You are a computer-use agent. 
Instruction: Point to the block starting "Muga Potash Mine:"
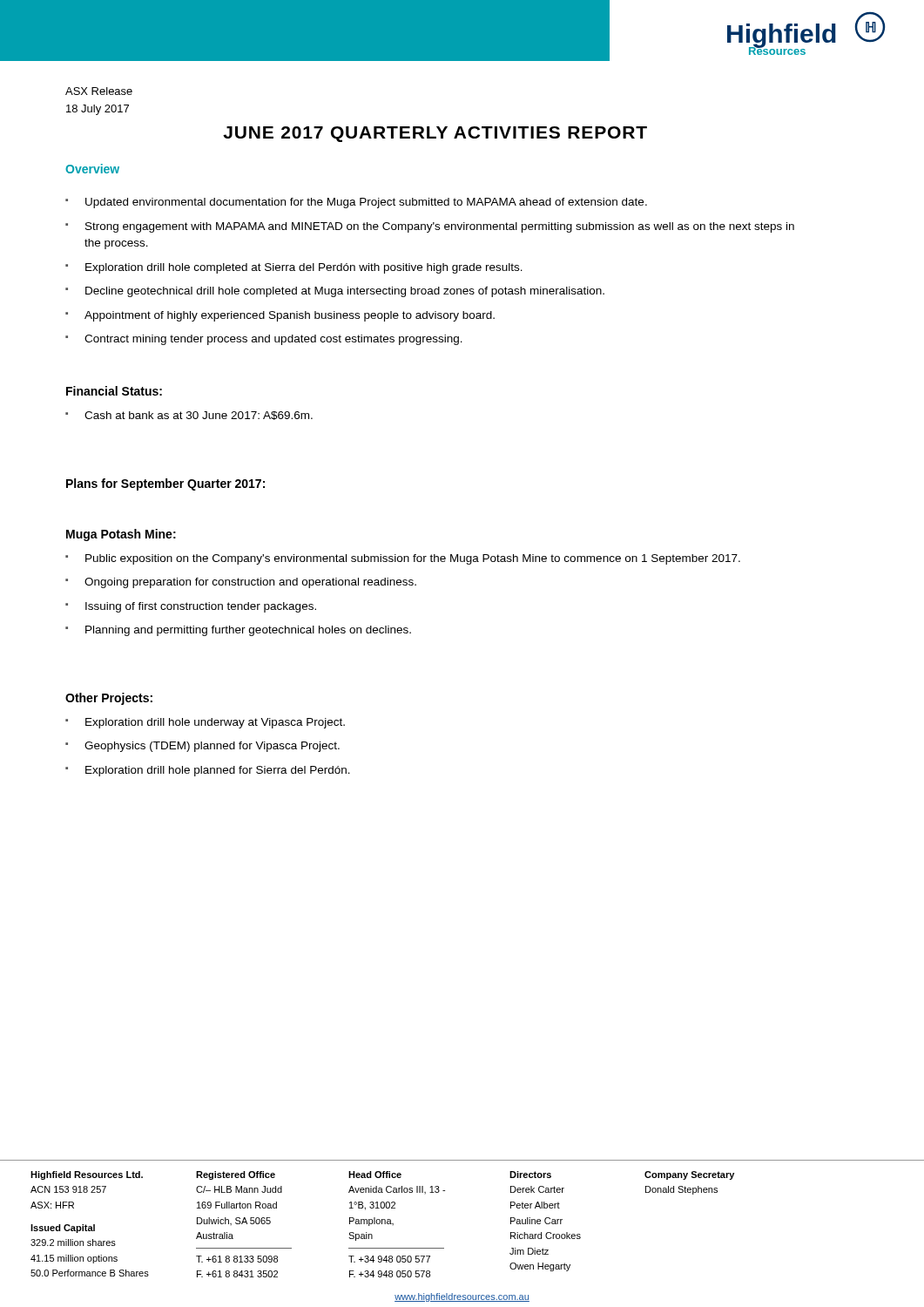click(x=121, y=534)
